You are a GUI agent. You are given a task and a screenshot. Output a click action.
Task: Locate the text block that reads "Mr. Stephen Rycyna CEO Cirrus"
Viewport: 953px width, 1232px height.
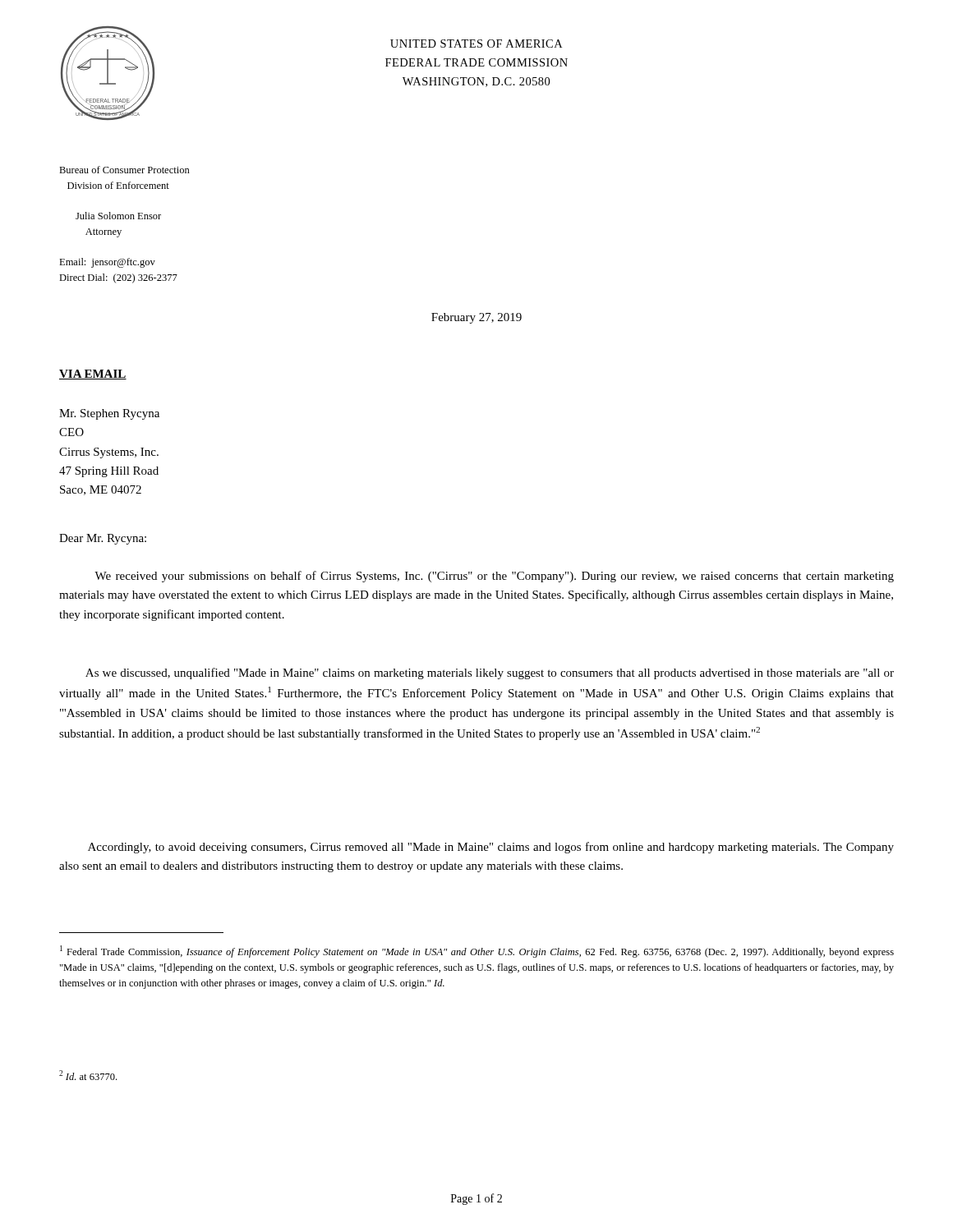tap(109, 451)
